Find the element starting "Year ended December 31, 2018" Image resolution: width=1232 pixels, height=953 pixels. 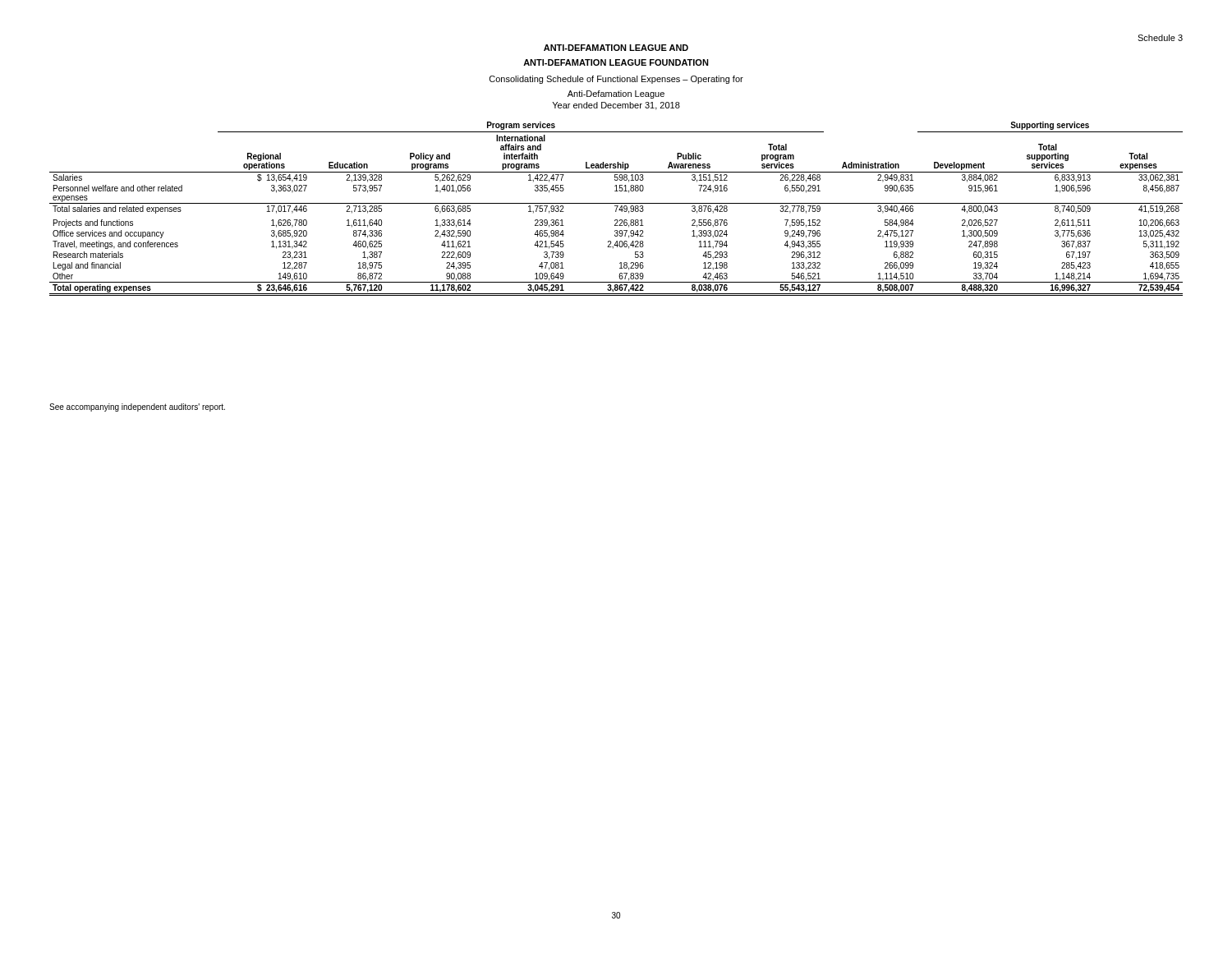point(616,105)
